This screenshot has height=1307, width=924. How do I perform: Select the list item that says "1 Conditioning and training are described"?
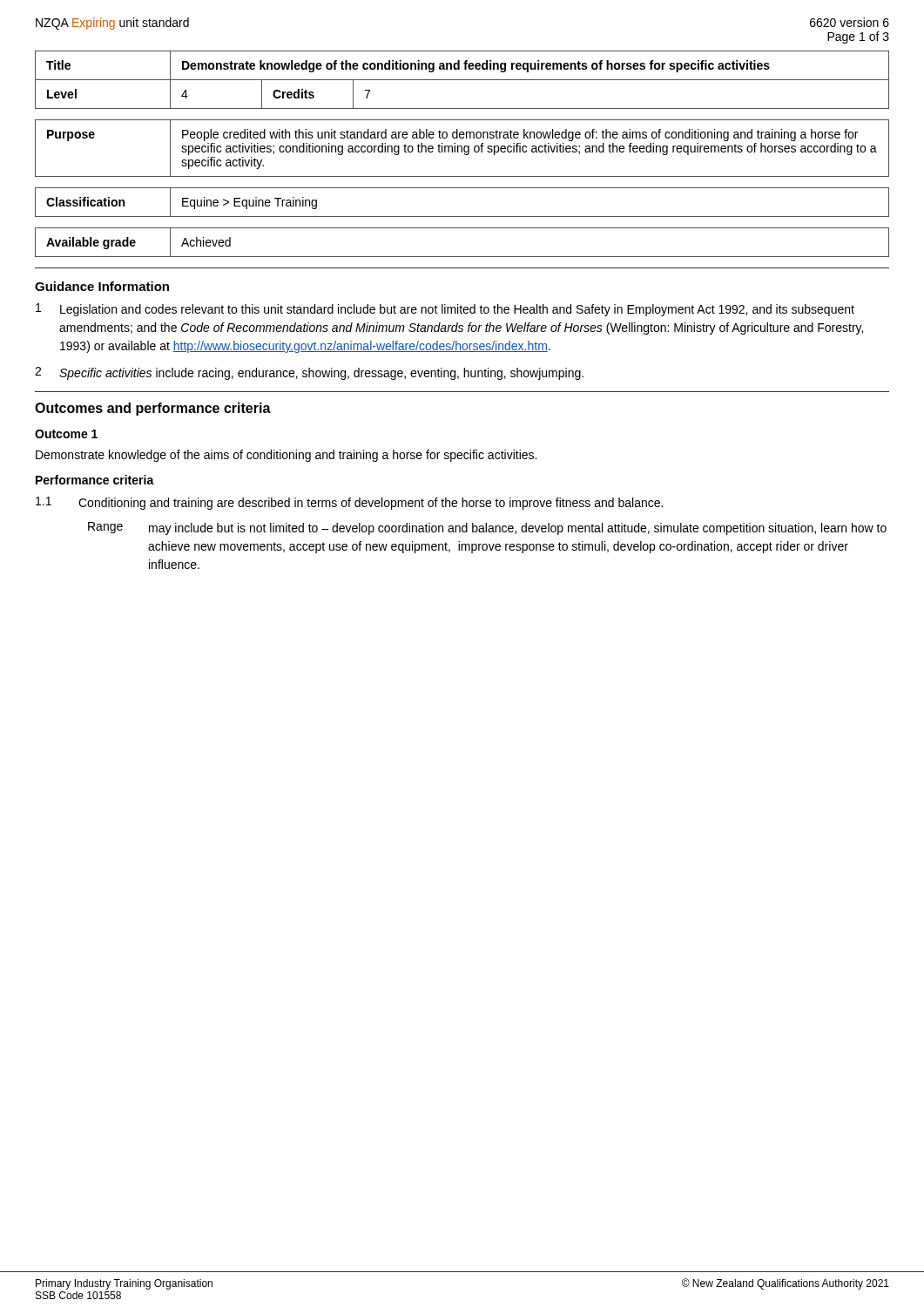tap(462, 503)
